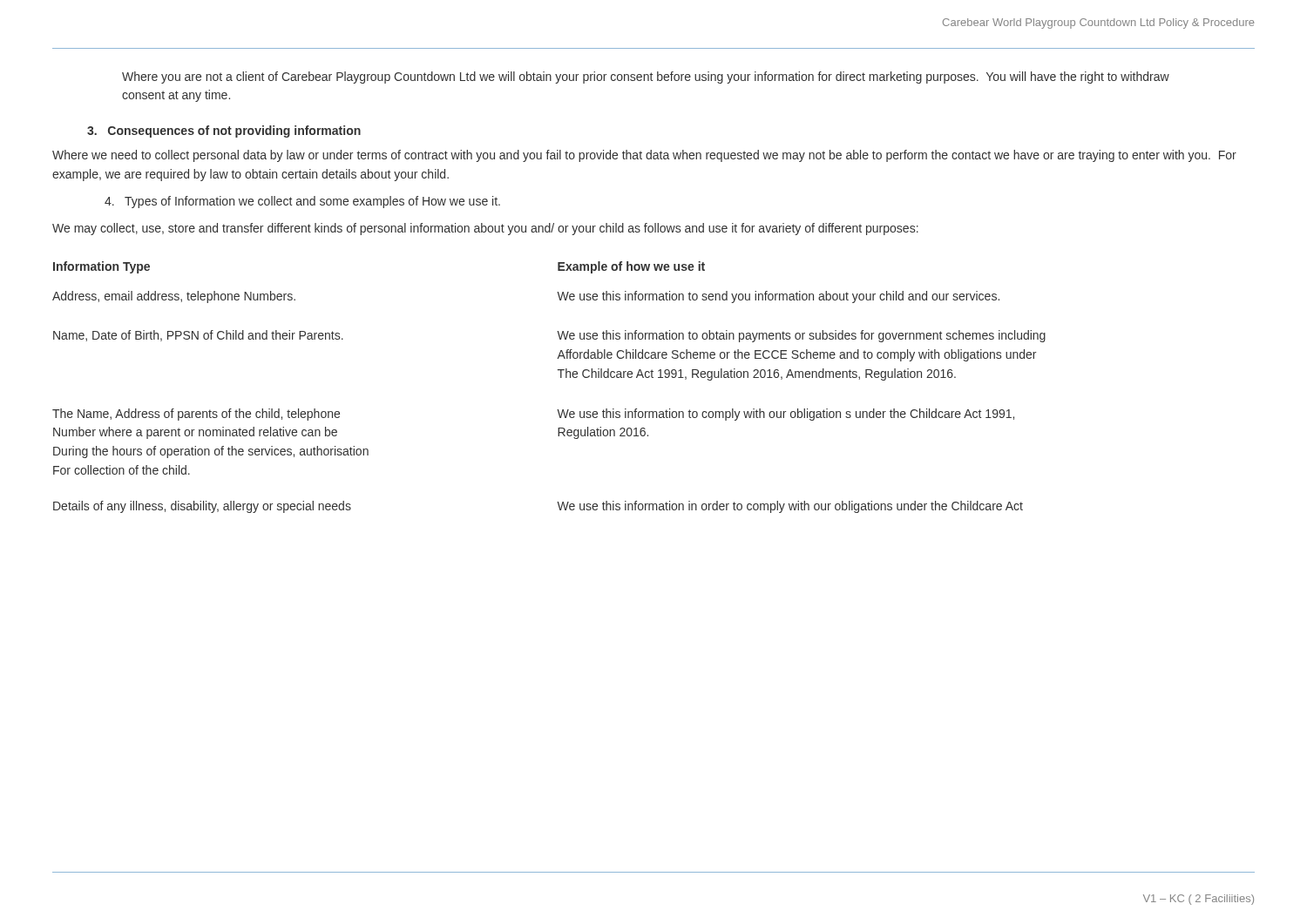
Task: Click on the text block containing "We may collect,"
Action: (x=486, y=229)
